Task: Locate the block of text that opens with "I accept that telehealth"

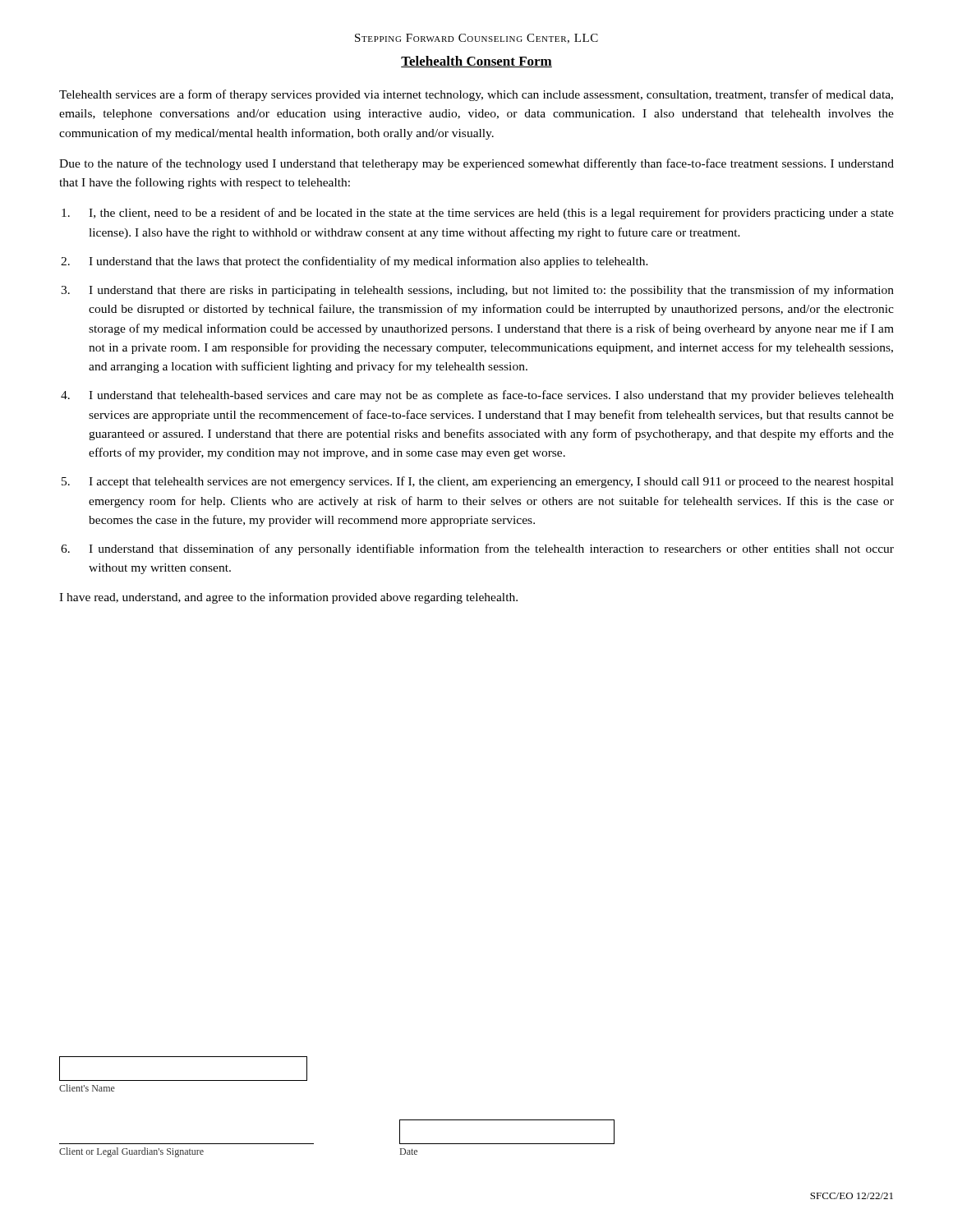Action: (x=491, y=500)
